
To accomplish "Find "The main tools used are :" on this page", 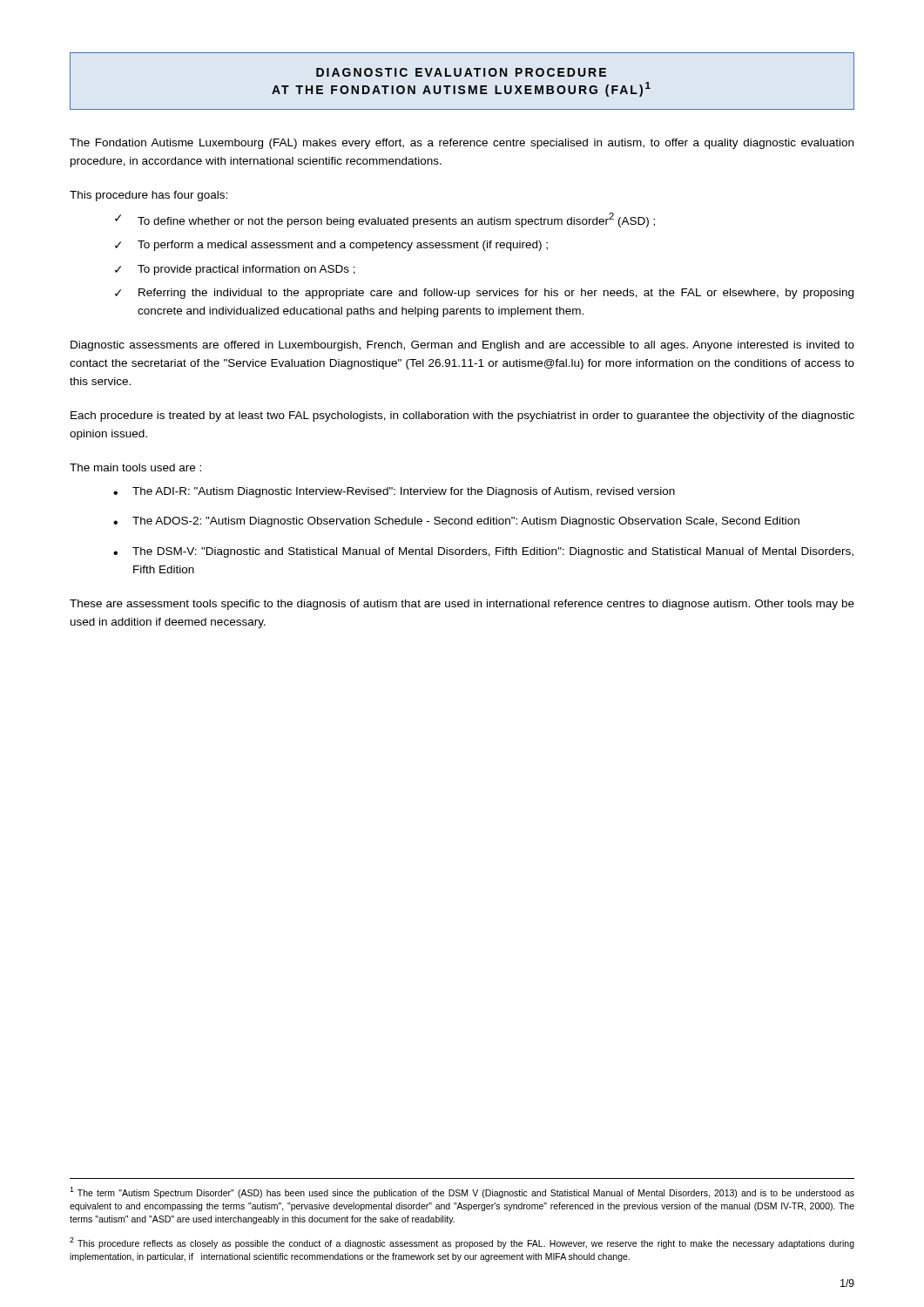I will [136, 467].
